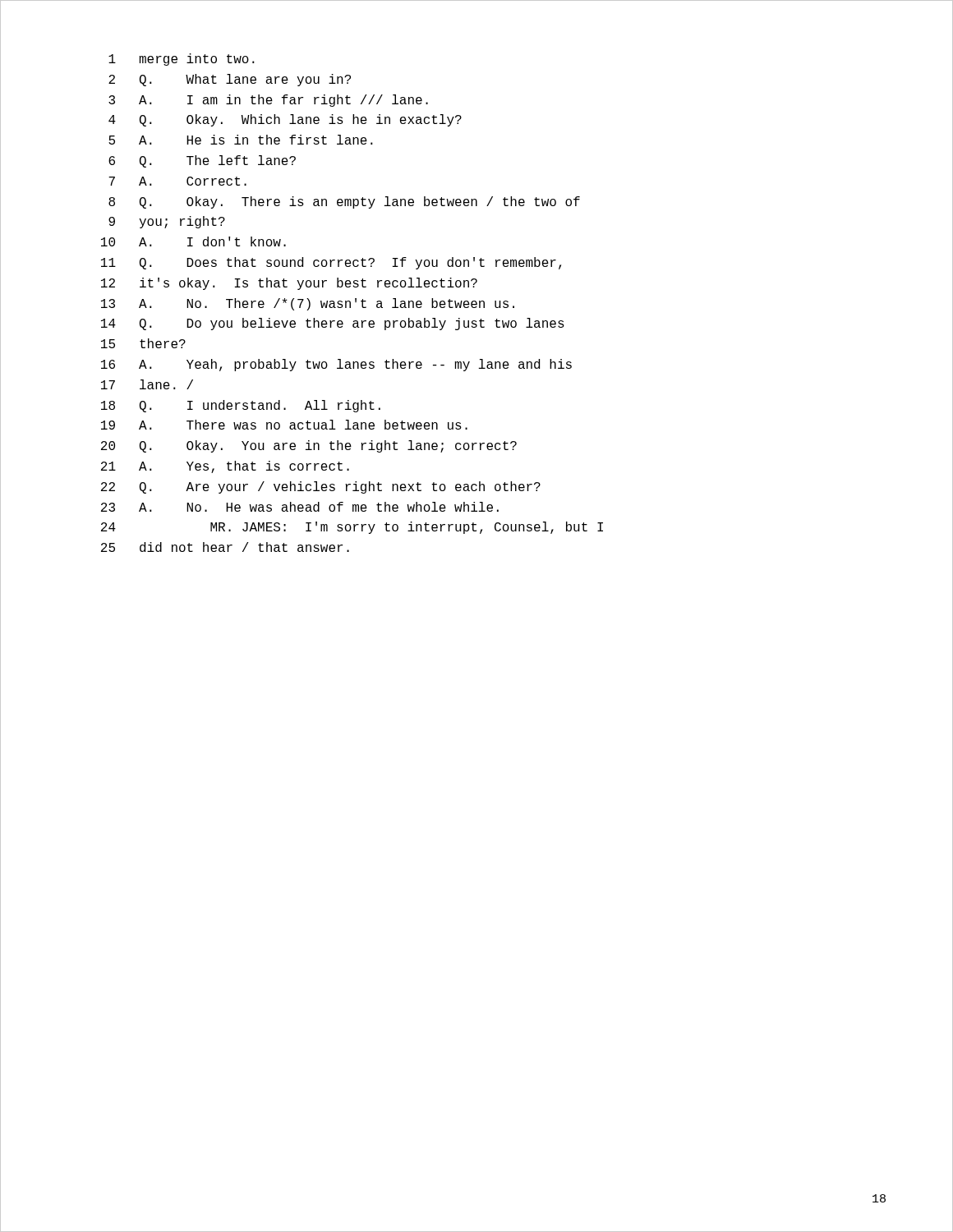Where does it say "2 Q. What lane are you in?"?
Screen dimensions: 1232x953
click(230, 80)
